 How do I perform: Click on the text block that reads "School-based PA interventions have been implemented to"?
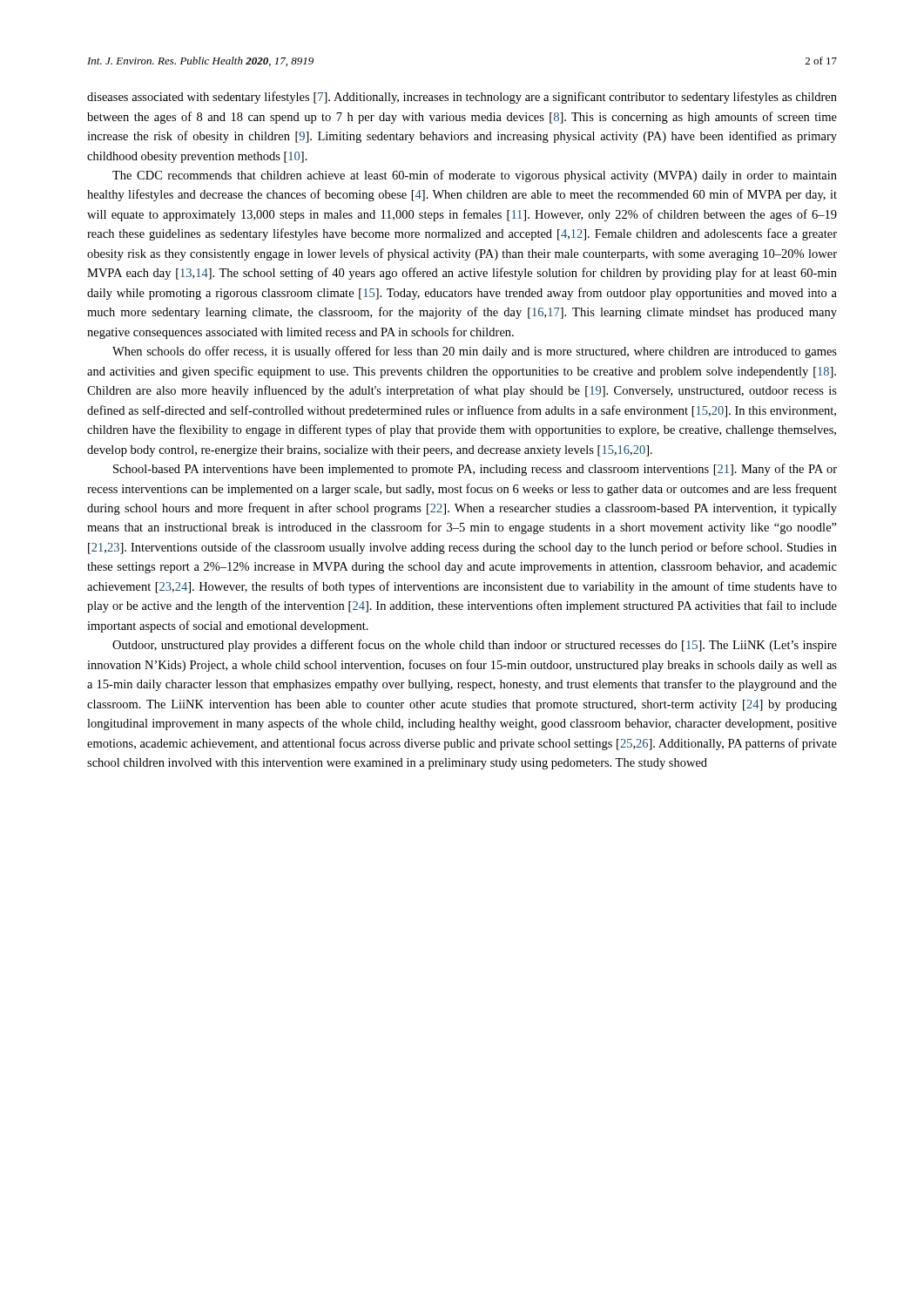click(462, 547)
